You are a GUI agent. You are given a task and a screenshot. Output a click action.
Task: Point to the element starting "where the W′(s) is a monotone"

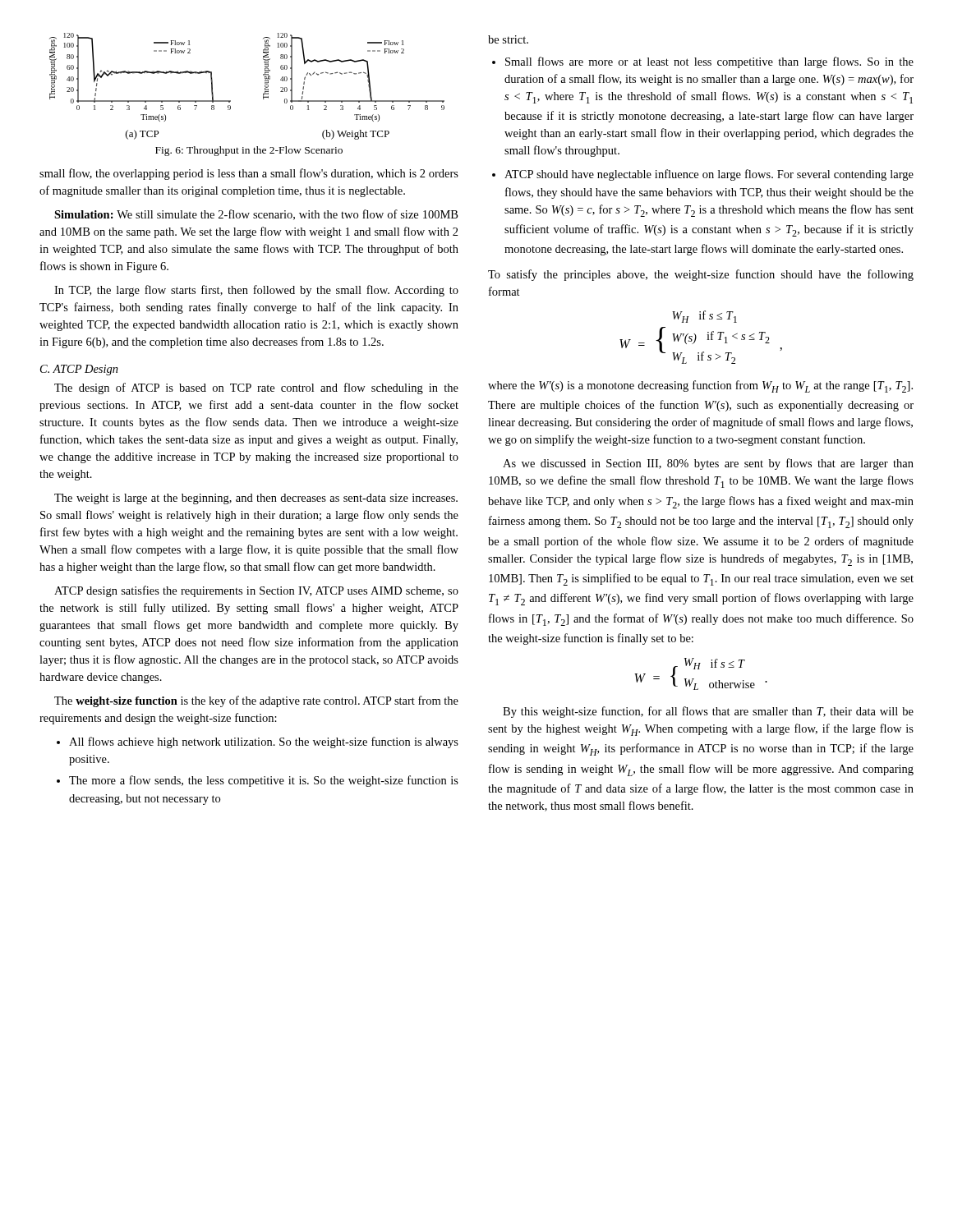[x=701, y=413]
